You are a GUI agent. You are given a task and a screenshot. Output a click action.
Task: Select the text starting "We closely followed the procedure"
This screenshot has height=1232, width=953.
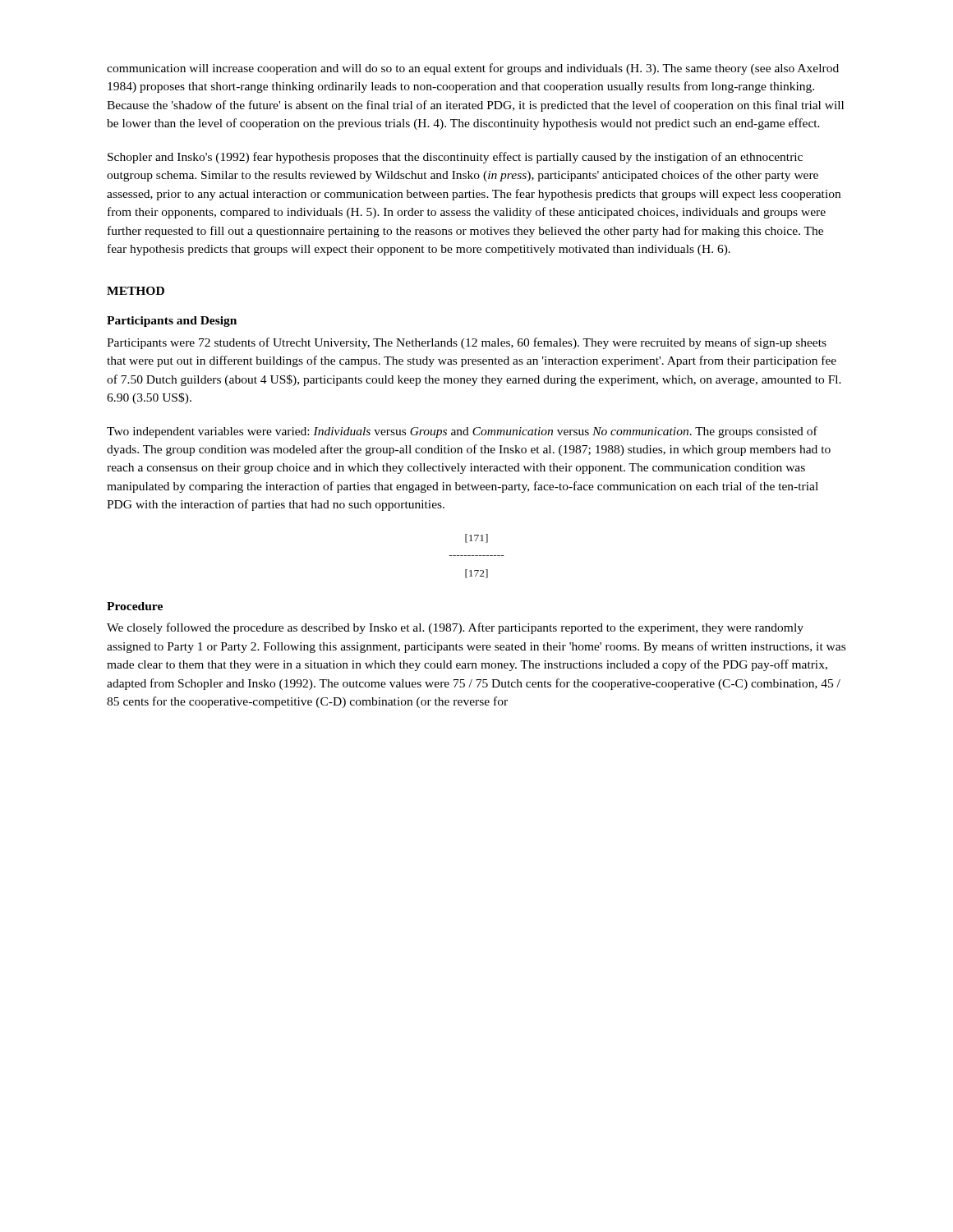(x=476, y=664)
